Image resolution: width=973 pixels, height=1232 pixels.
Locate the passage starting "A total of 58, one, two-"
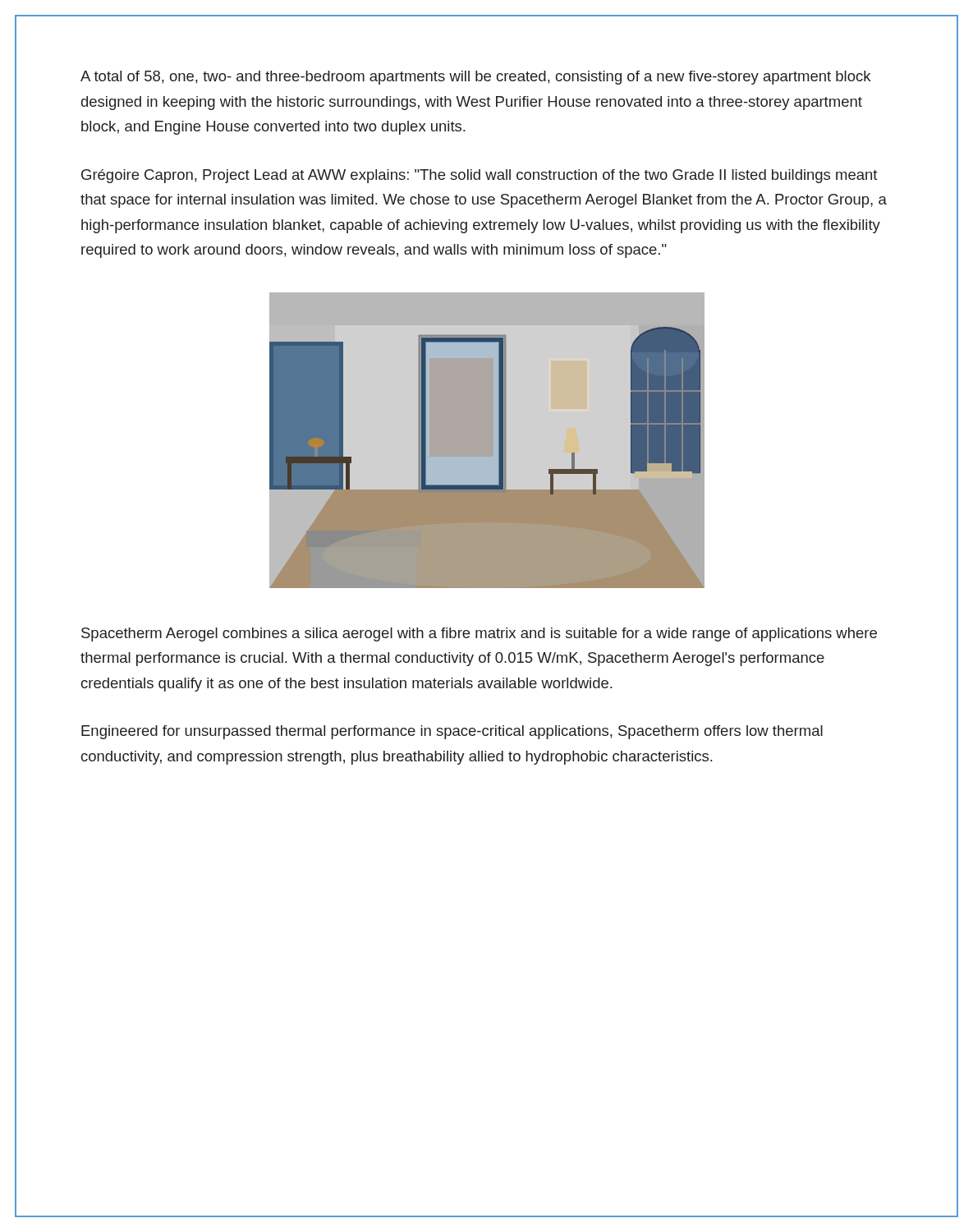point(476,101)
